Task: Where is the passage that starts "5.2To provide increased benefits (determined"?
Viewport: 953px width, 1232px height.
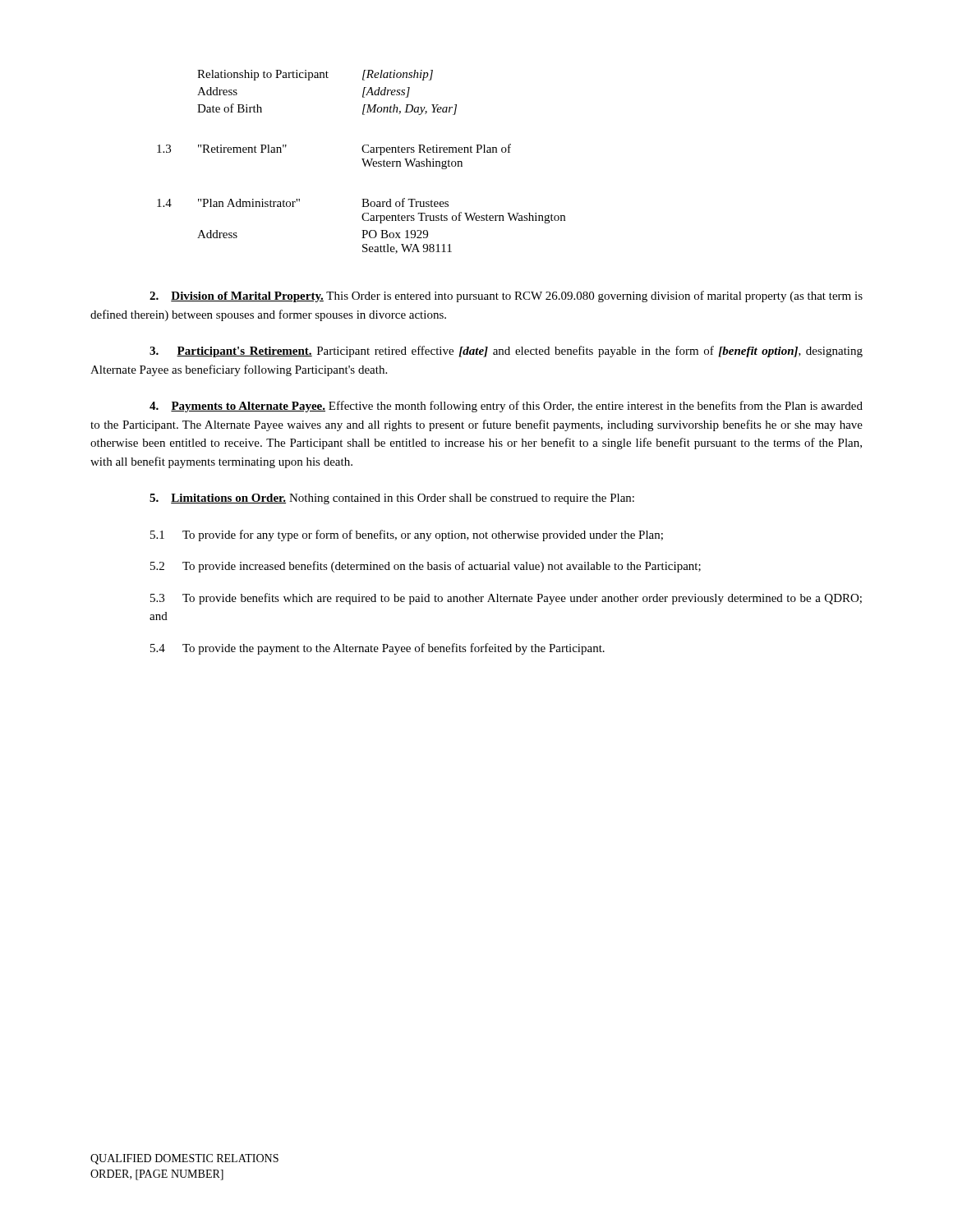Action: [x=425, y=566]
